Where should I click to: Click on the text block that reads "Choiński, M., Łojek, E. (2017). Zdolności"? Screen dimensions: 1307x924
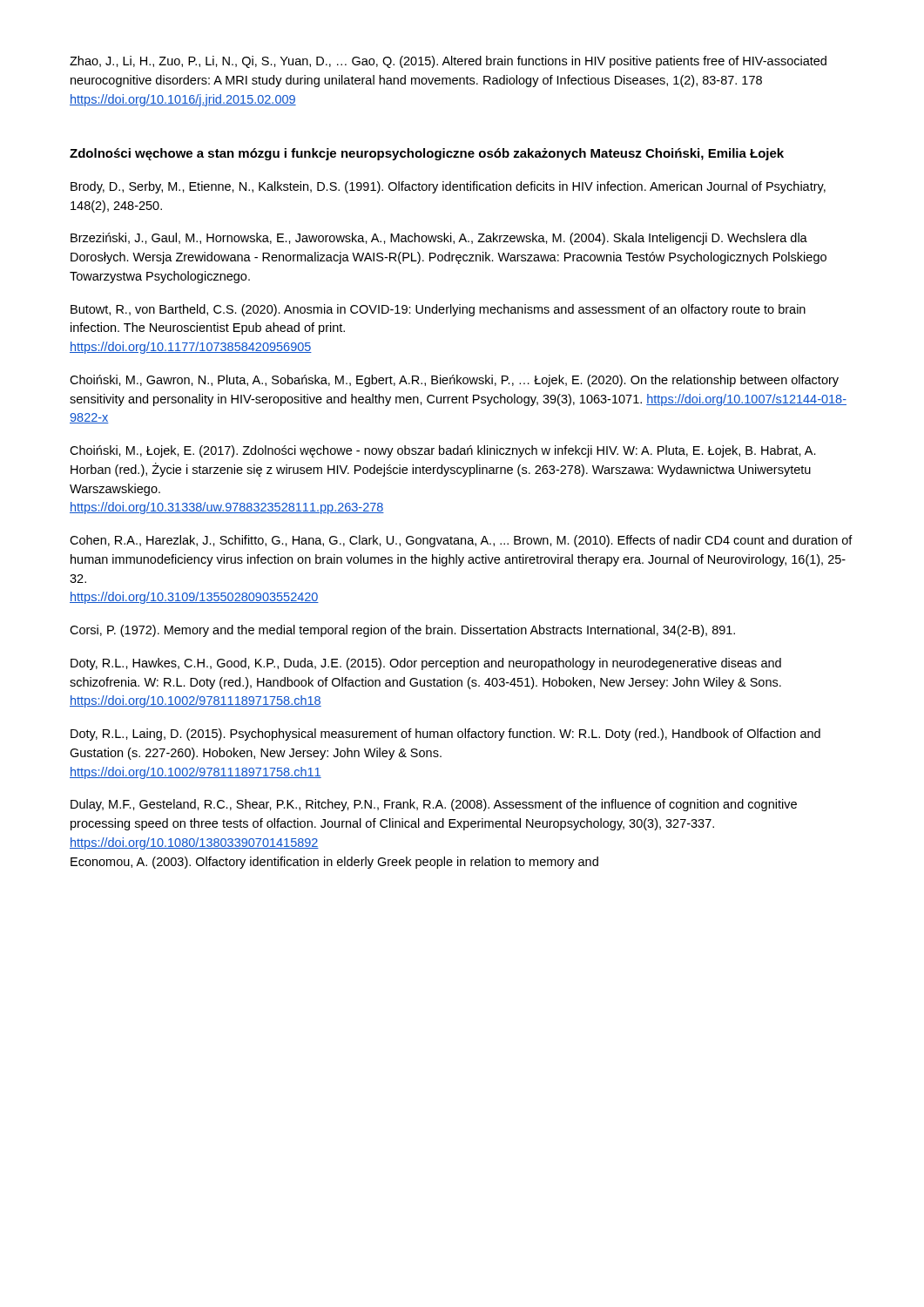(x=443, y=479)
